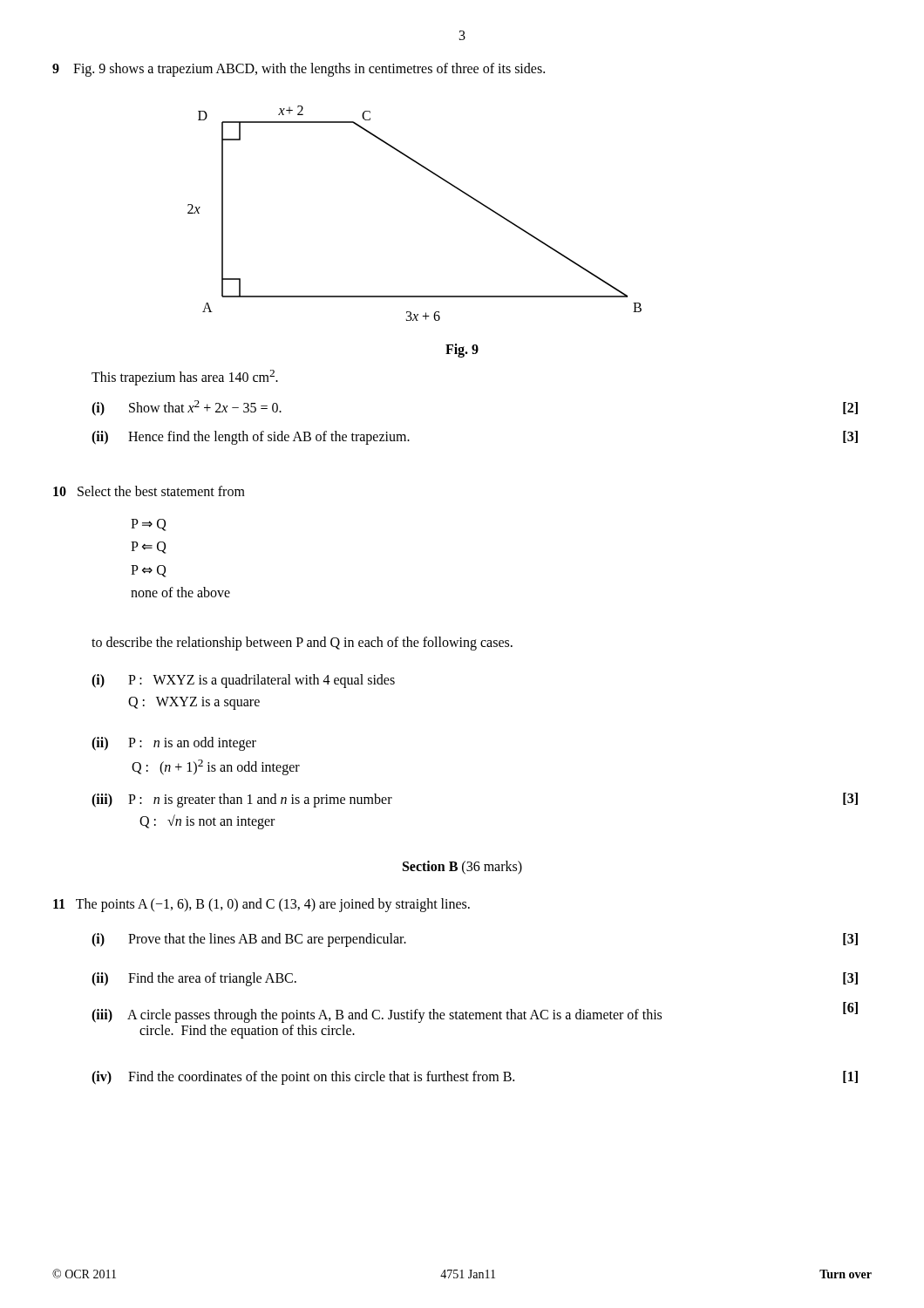Where does it say "Fig. 9"?
The image size is (924, 1308).
(462, 349)
